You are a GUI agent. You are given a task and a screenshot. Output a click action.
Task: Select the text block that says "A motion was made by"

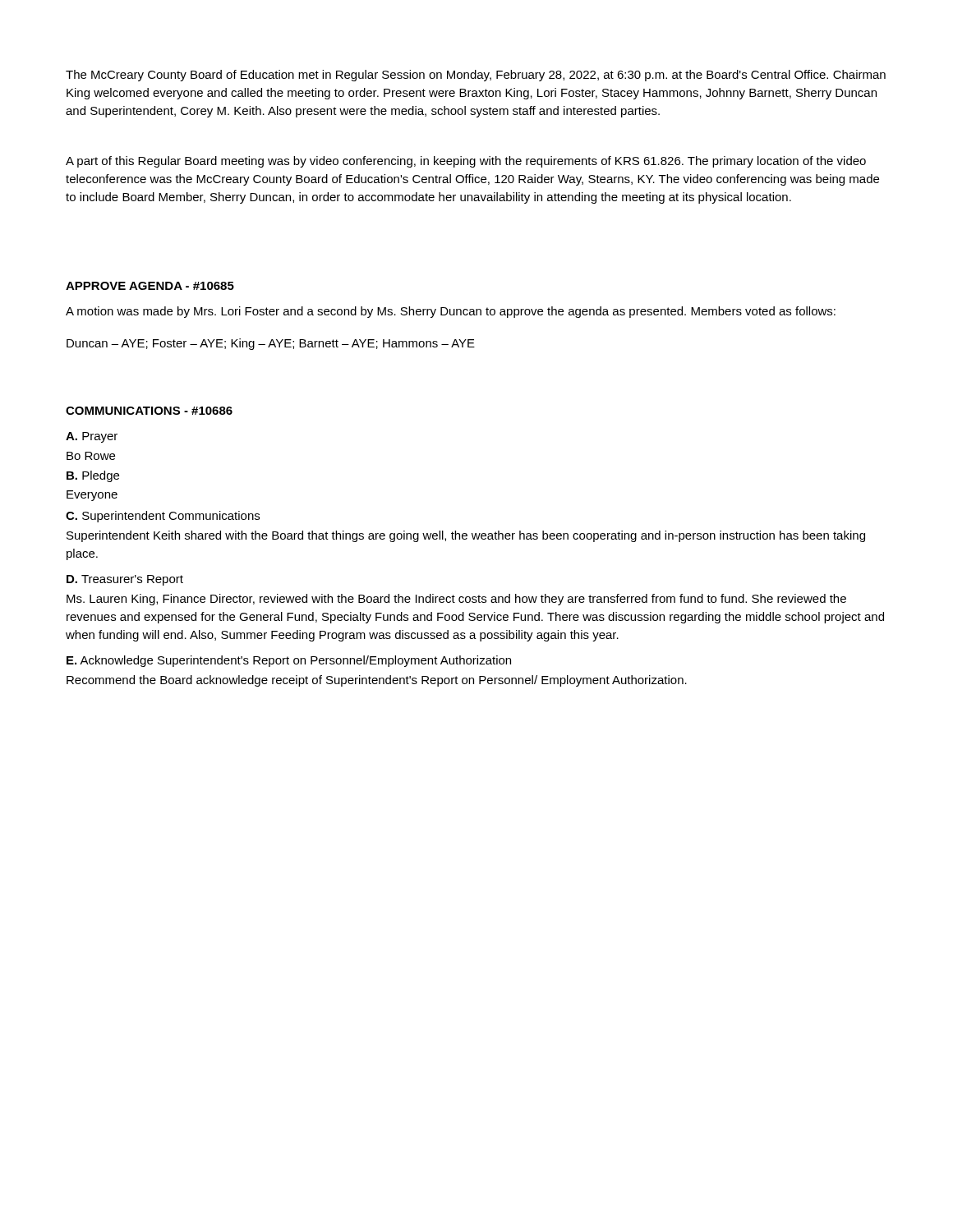click(x=476, y=311)
